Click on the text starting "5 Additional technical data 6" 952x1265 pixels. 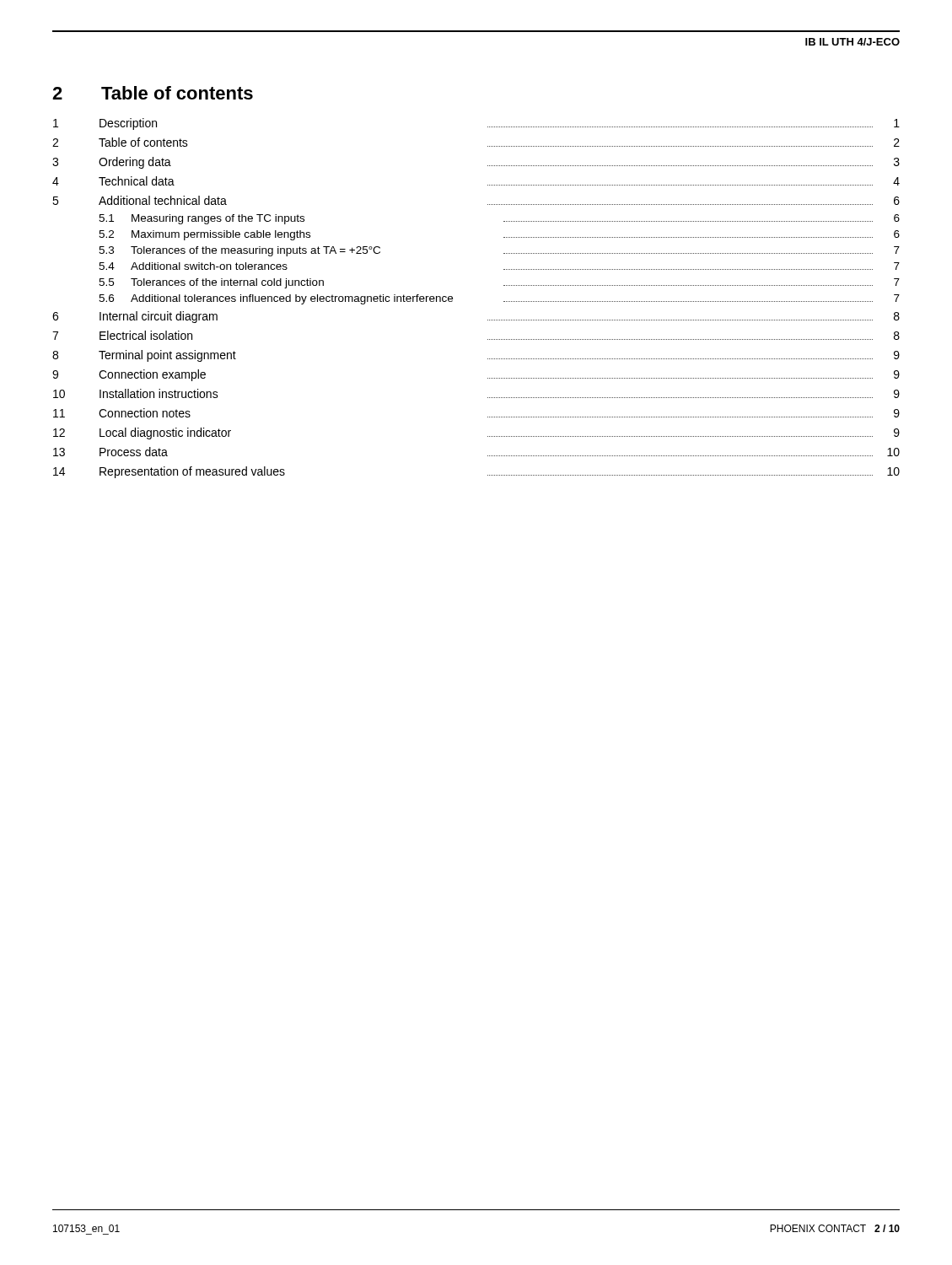[476, 201]
